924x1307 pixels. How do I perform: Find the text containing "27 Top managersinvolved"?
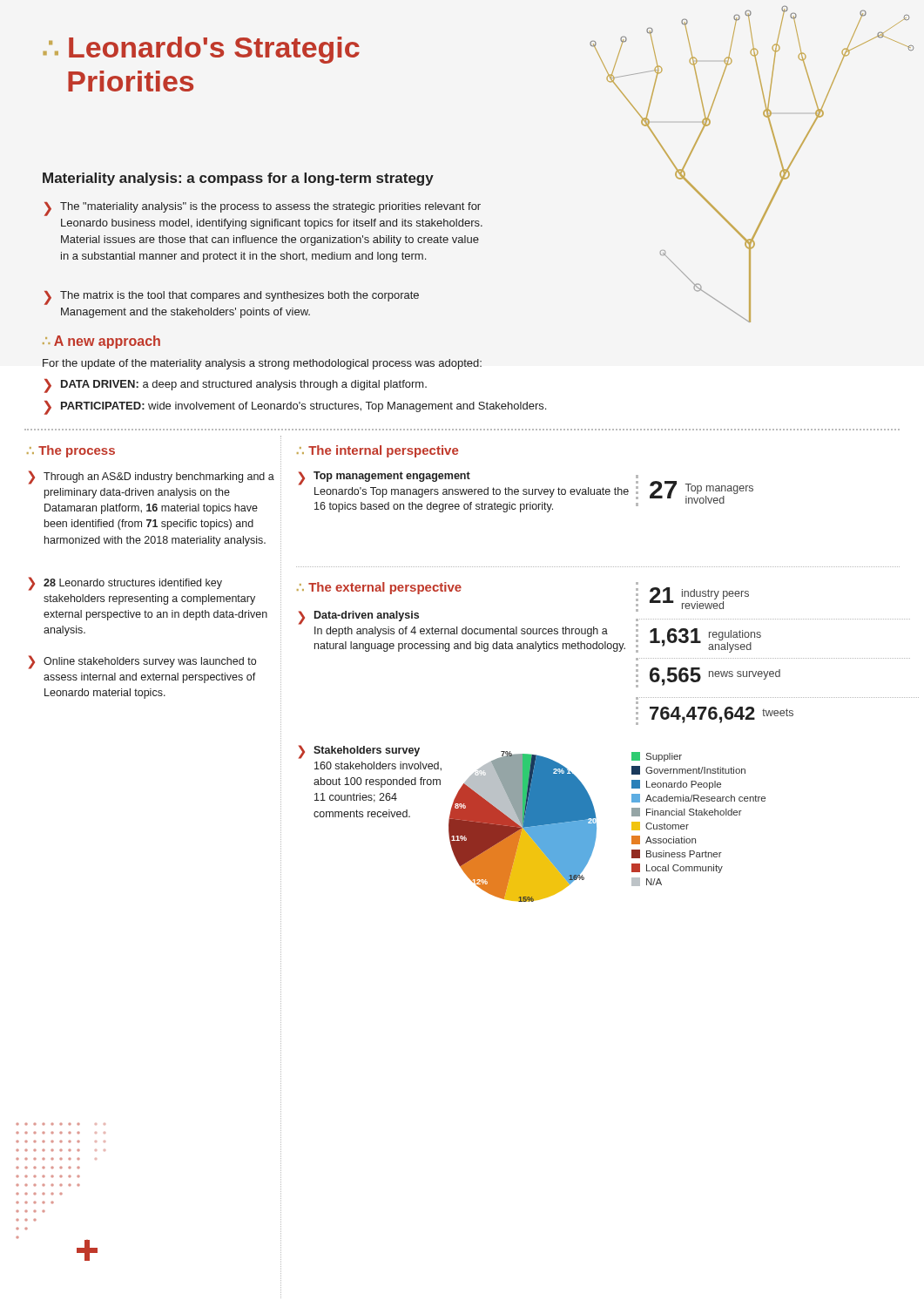701,491
